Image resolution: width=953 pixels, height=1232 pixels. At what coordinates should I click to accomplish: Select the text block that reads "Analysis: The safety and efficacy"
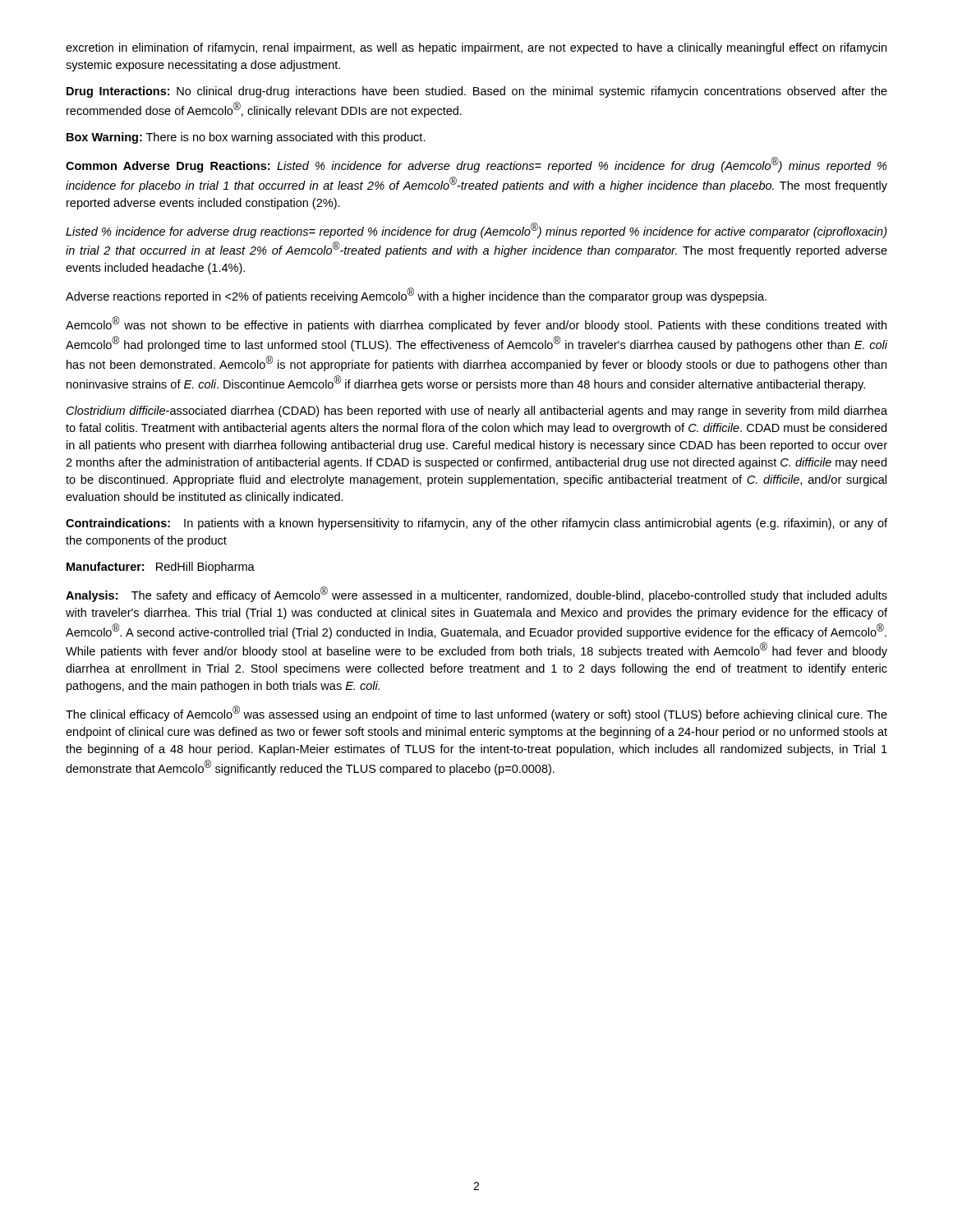pos(476,639)
